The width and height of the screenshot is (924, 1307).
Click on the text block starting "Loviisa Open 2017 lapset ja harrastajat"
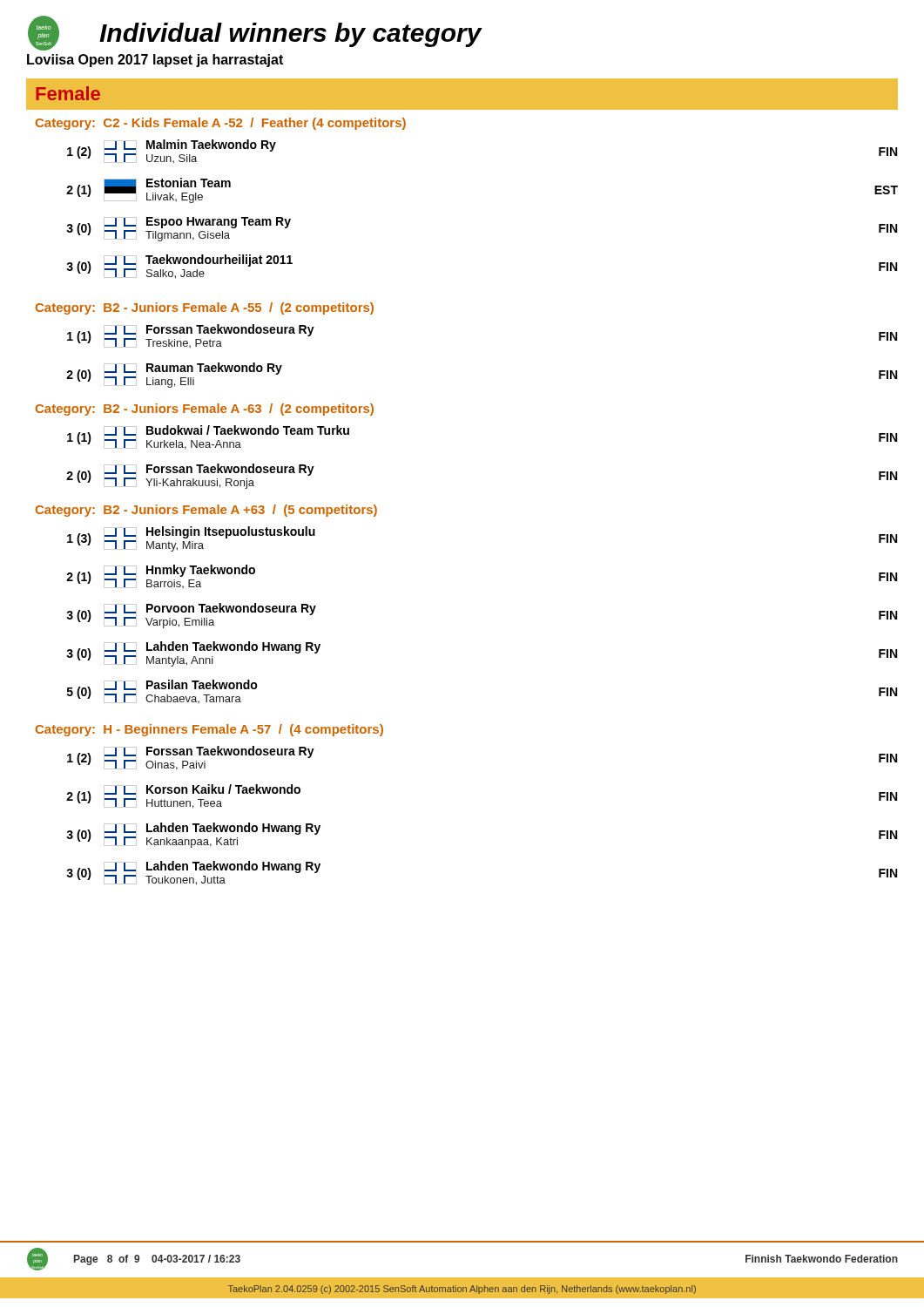tap(155, 60)
